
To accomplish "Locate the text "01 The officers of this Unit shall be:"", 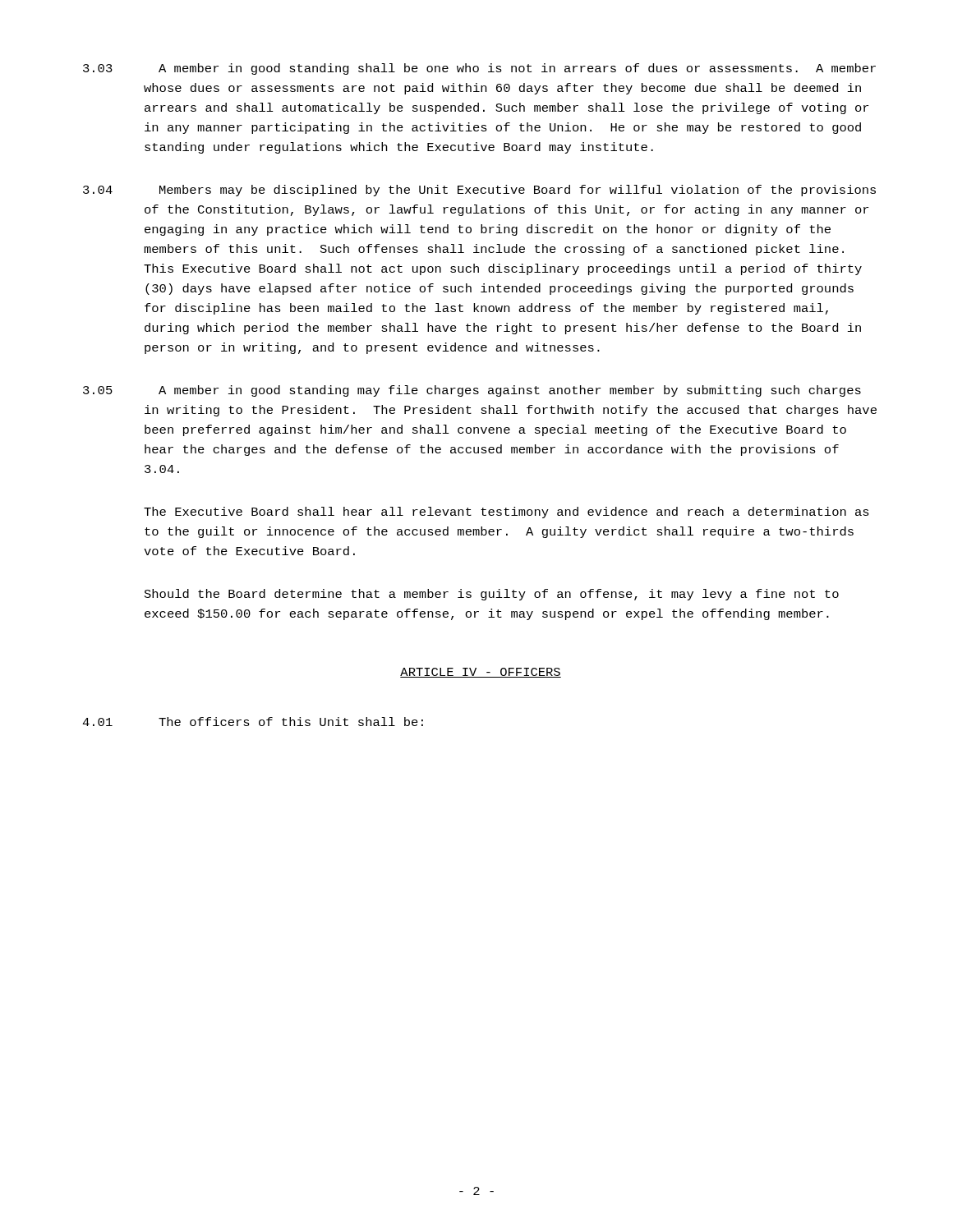I will (254, 723).
